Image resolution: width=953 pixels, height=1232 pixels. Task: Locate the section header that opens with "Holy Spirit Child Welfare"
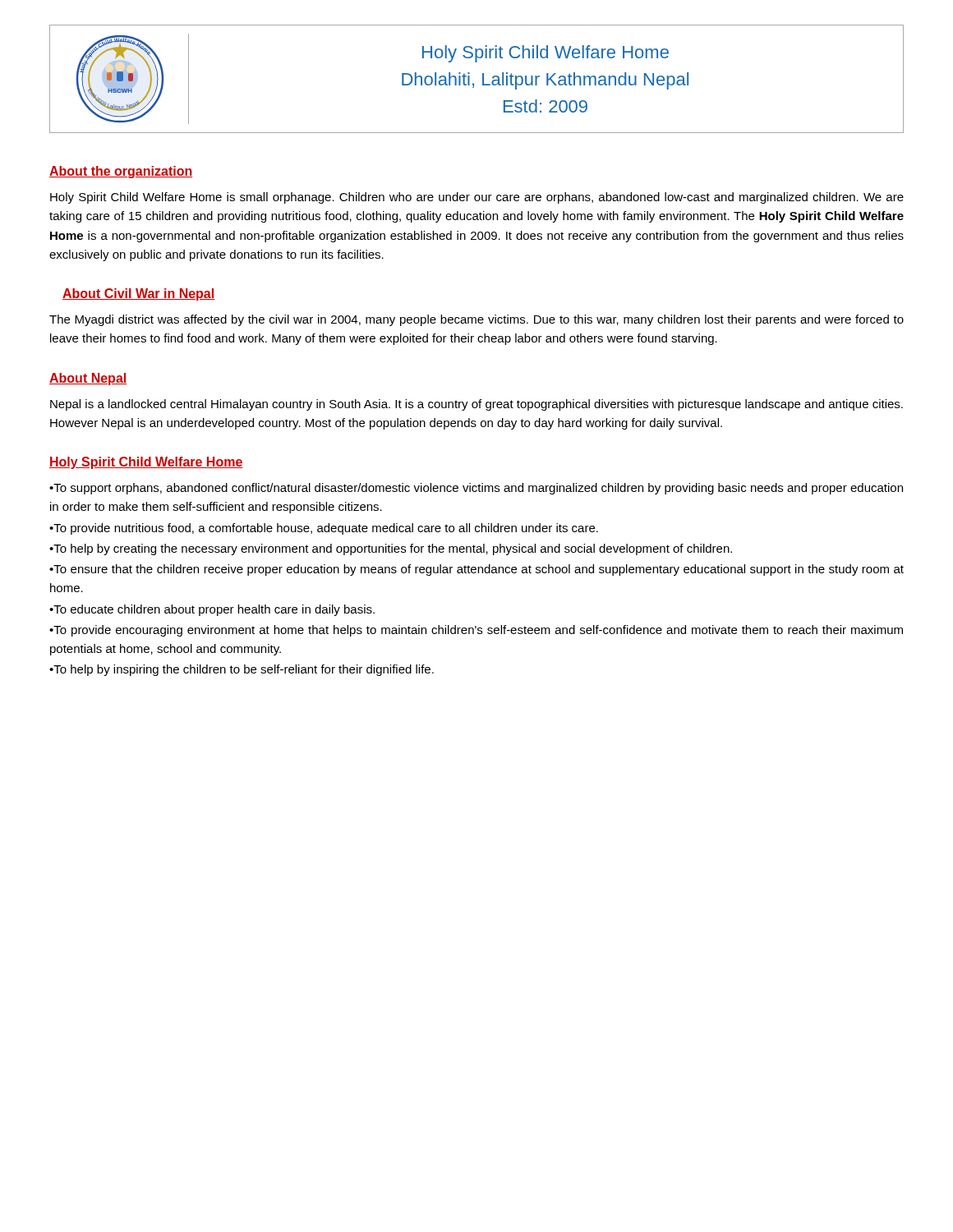[146, 462]
